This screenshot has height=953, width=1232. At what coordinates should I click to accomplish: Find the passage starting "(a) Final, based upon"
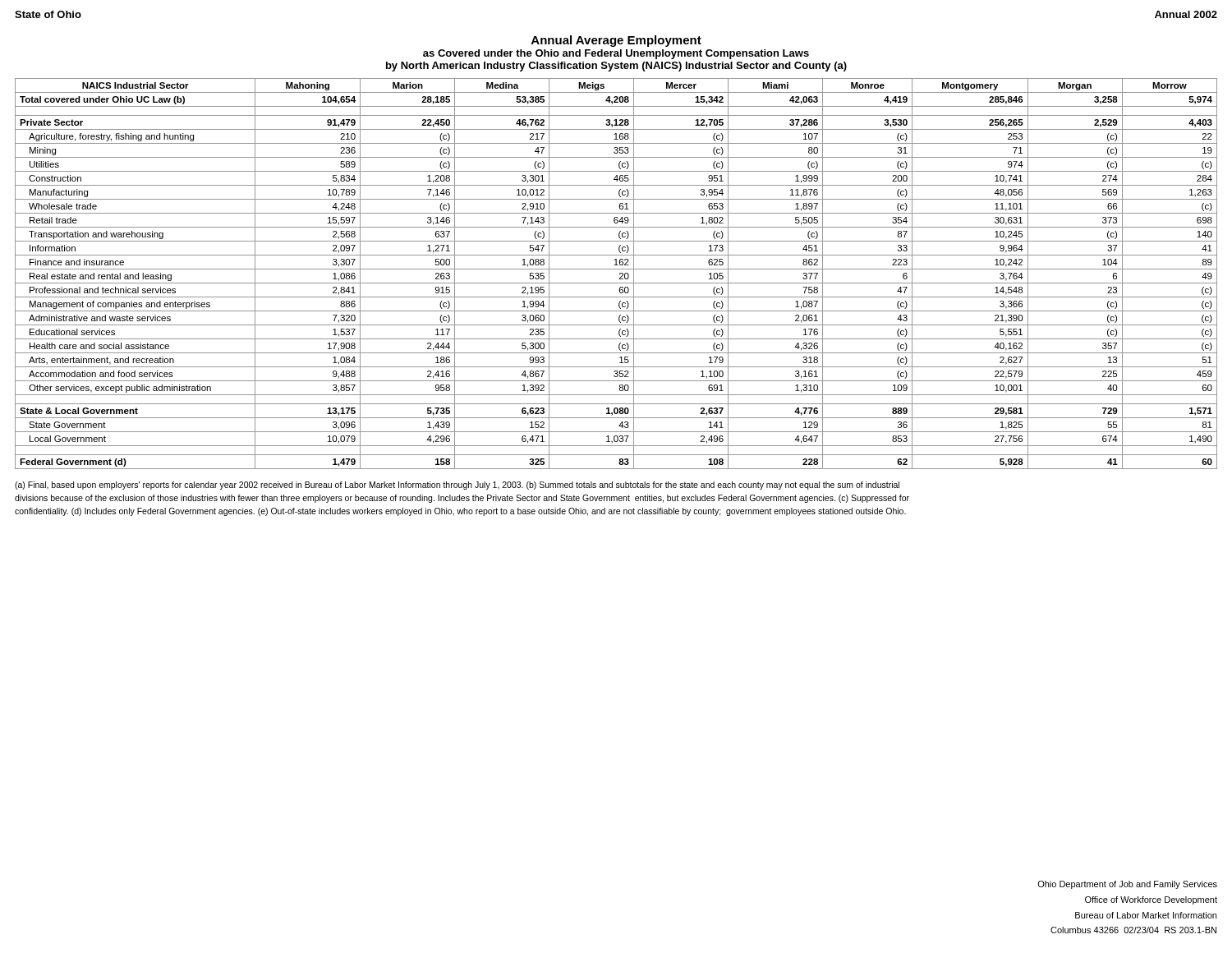462,498
